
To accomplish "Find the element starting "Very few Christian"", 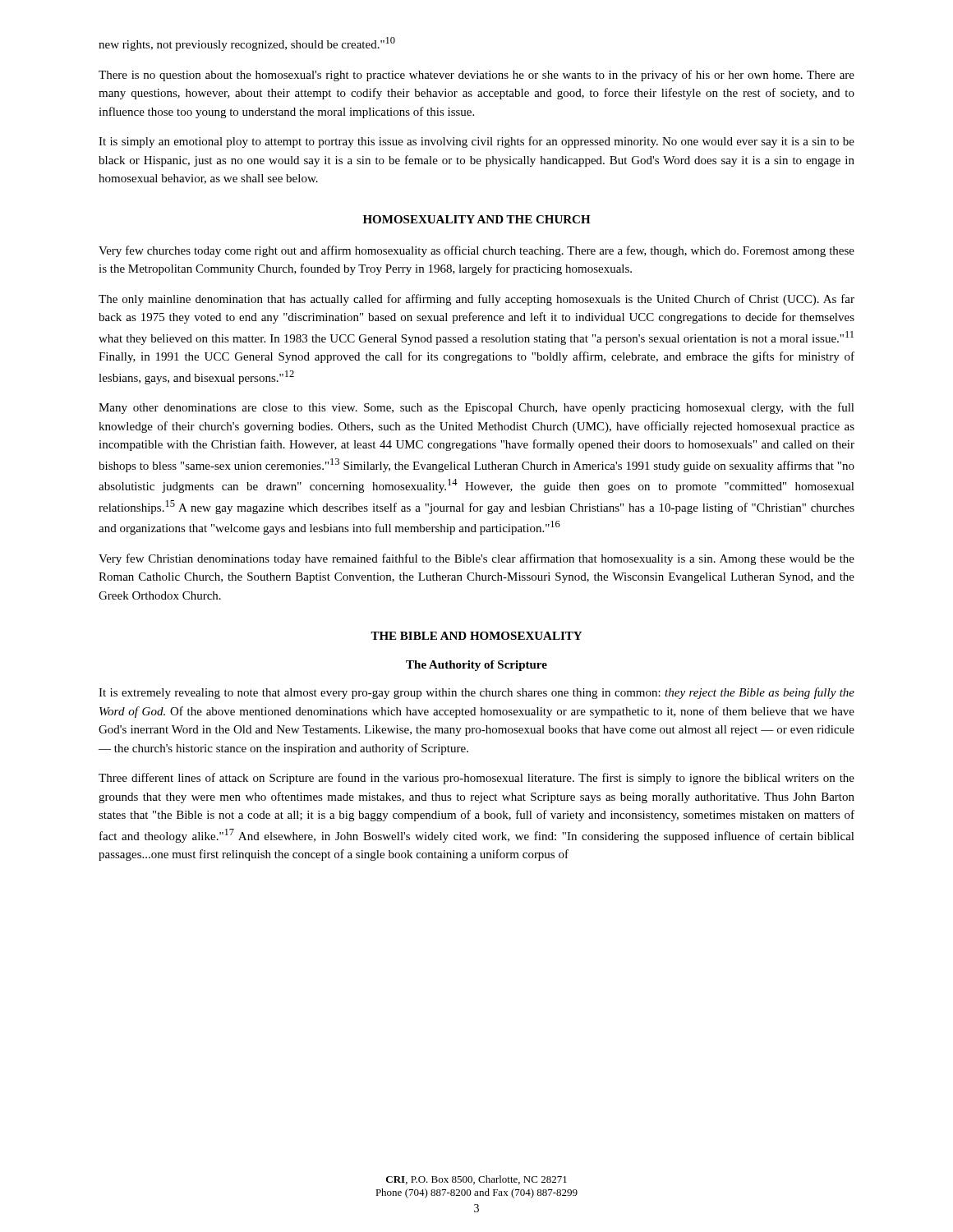I will (x=476, y=577).
